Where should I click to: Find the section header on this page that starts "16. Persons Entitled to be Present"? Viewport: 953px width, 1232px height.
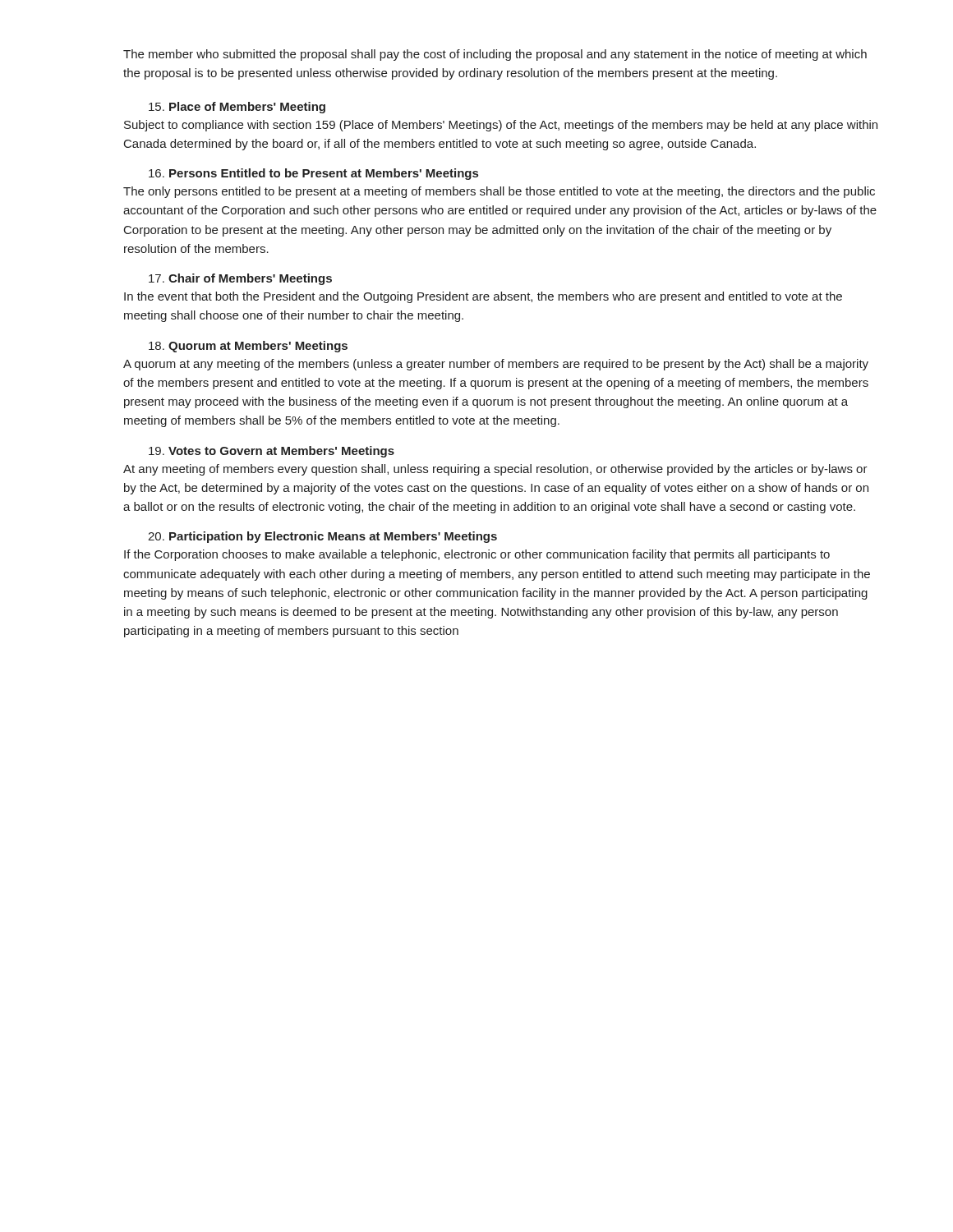click(x=313, y=173)
